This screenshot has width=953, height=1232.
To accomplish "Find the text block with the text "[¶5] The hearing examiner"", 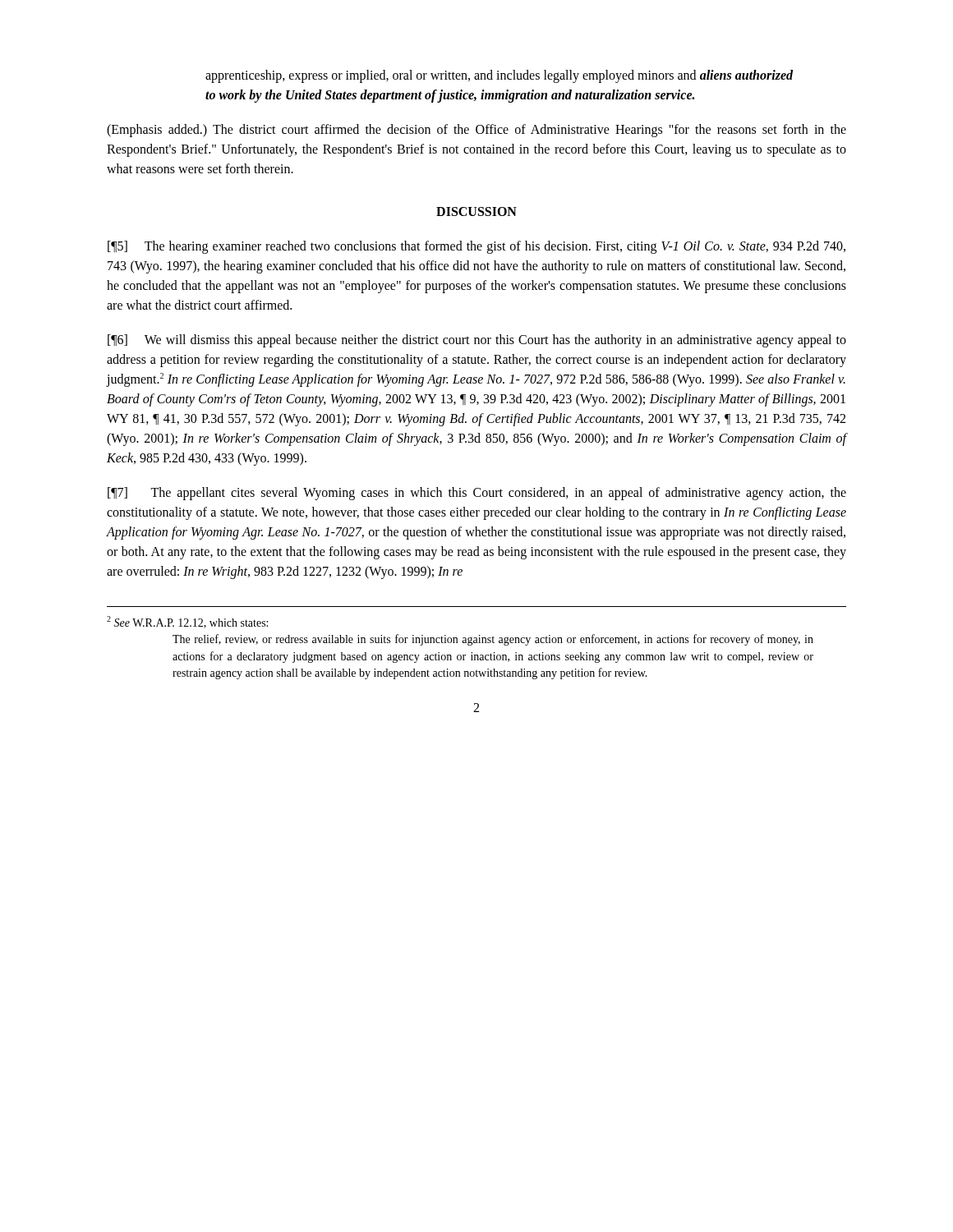I will [x=476, y=276].
